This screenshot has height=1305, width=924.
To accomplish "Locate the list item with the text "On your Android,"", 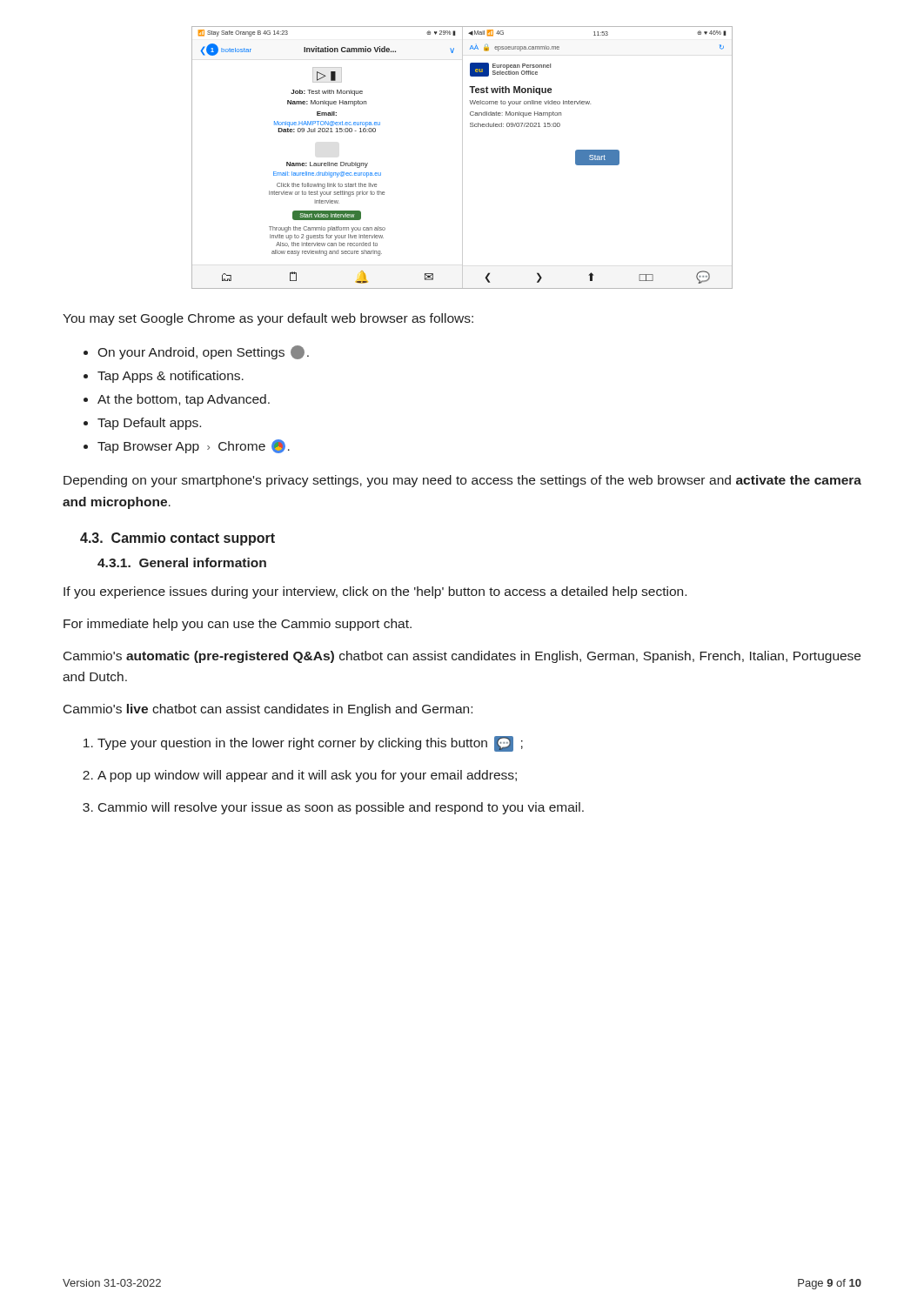I will [204, 352].
